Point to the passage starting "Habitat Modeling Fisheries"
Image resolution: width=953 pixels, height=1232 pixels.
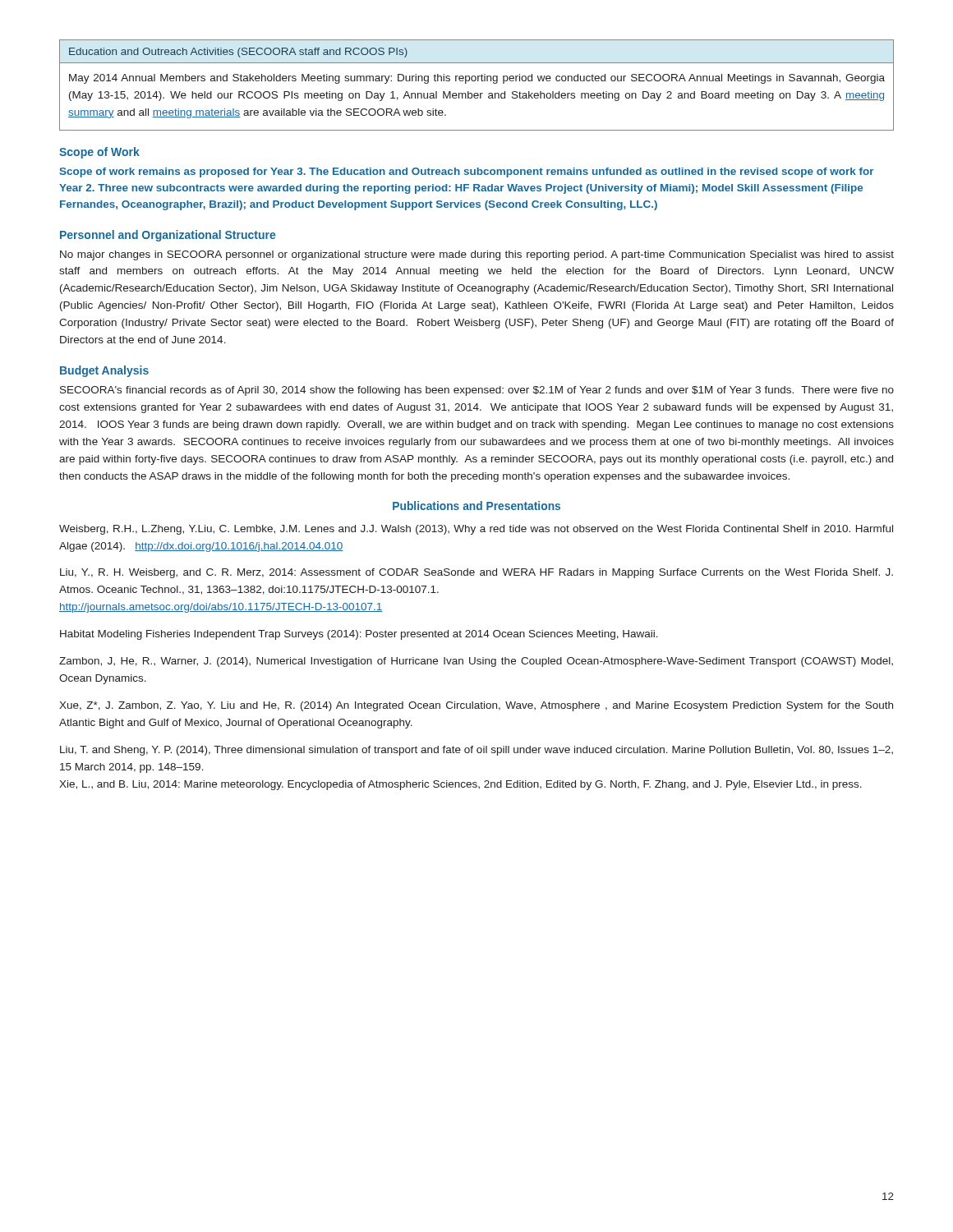[359, 634]
